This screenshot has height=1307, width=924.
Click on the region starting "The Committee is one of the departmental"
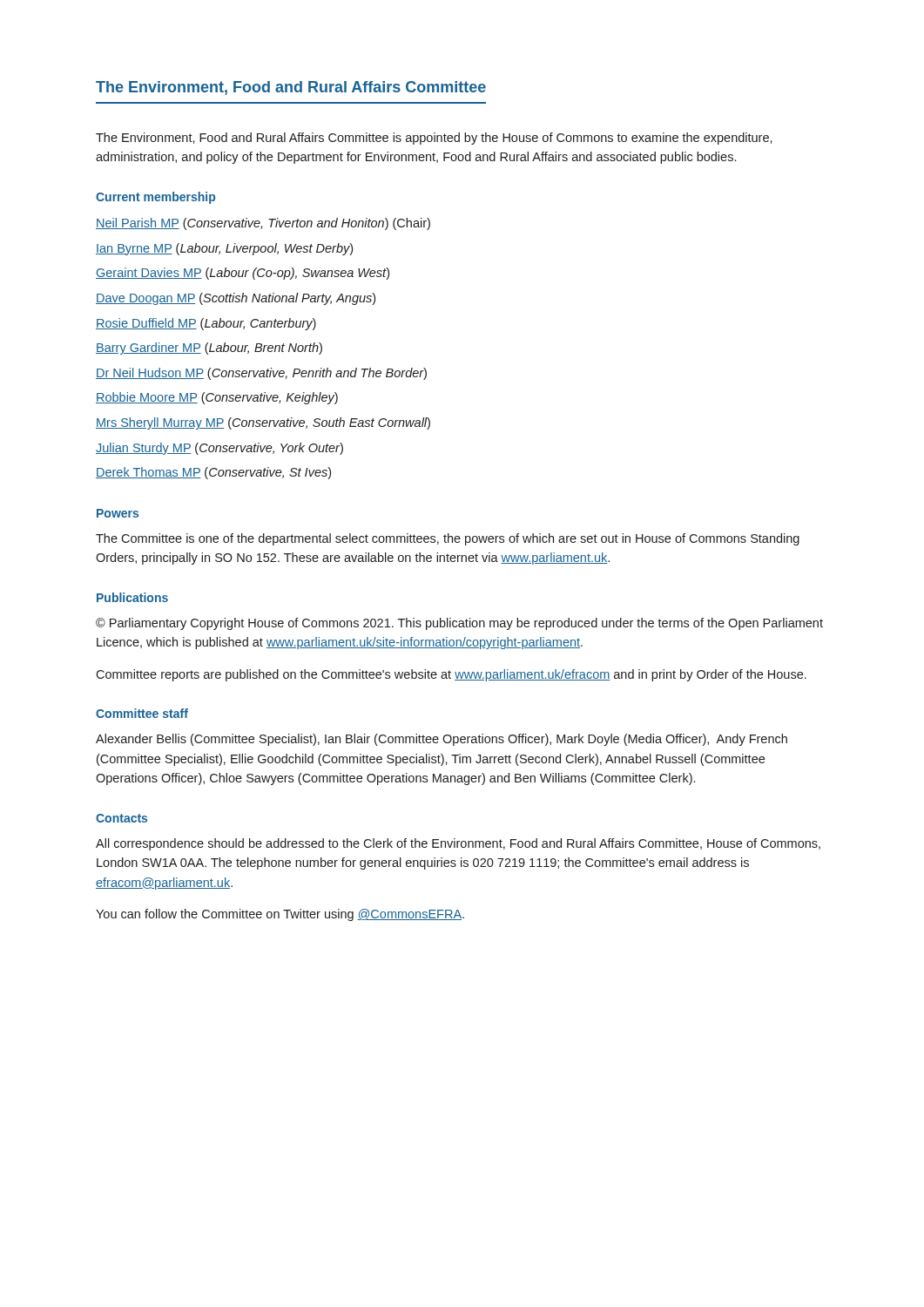[x=448, y=548]
